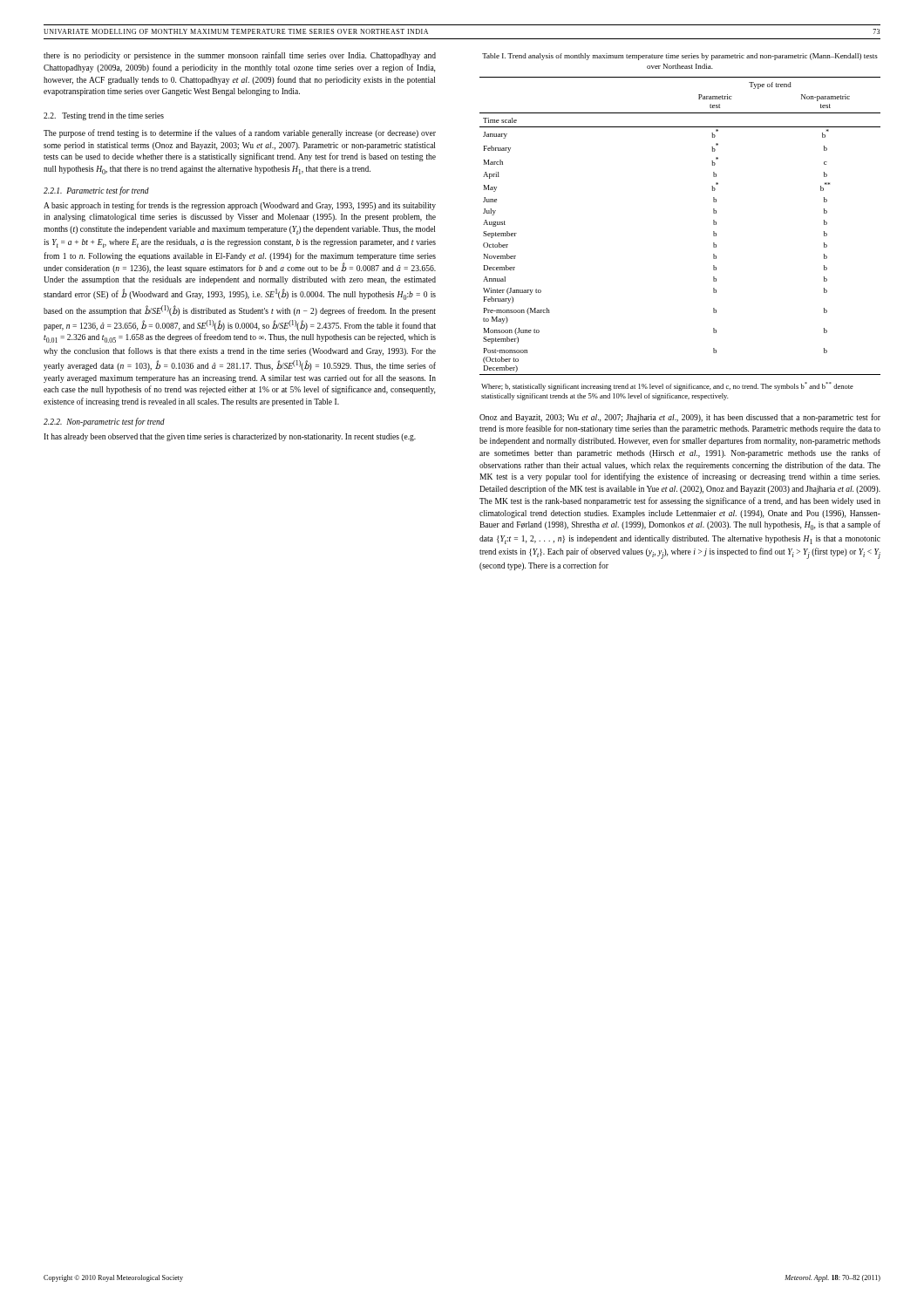Point to the caption beginning "Table I. Trend analysis of monthly"
This screenshot has height=1308, width=924.
(x=680, y=61)
